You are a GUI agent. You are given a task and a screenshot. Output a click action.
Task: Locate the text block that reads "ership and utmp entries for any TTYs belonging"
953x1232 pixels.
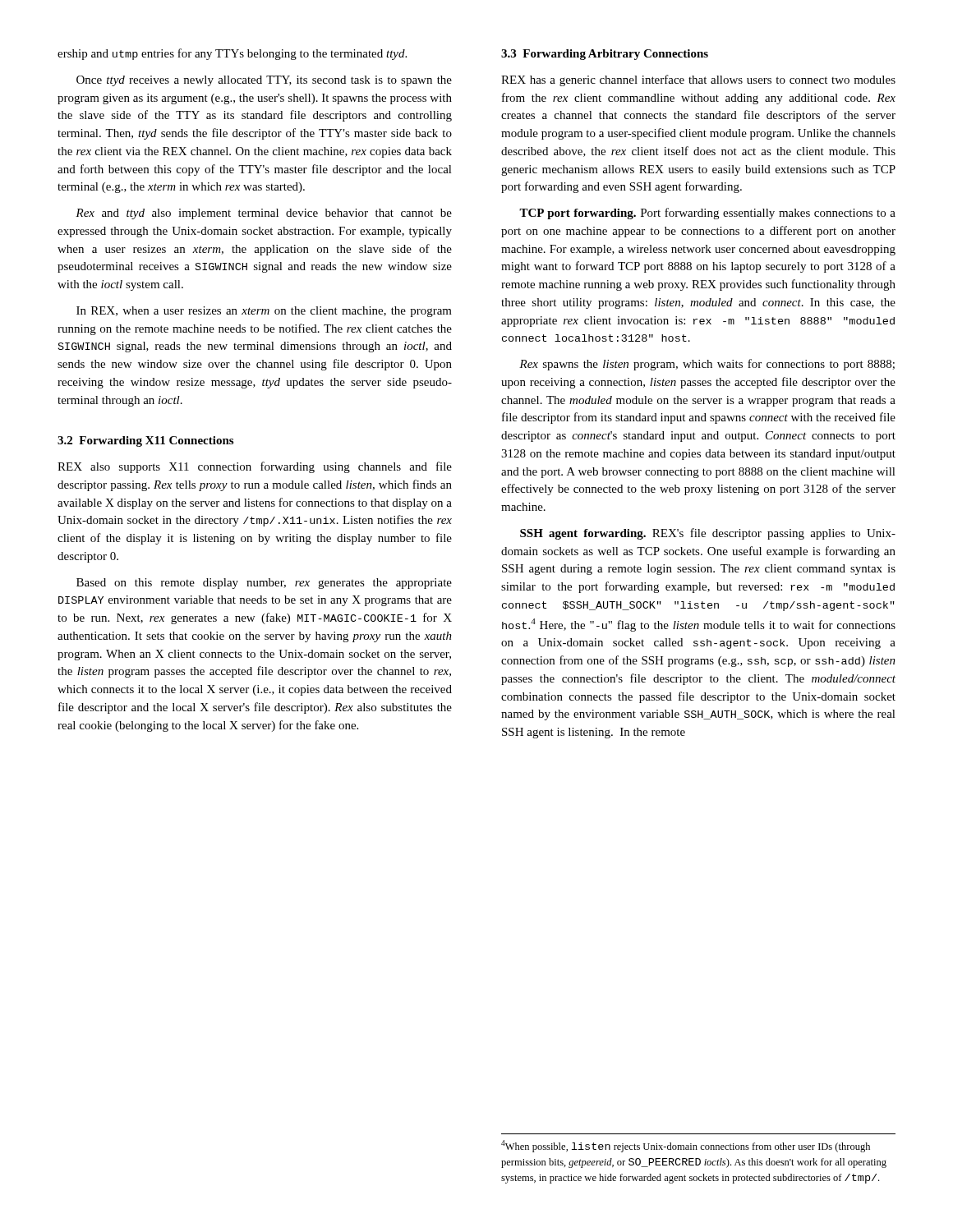tap(255, 54)
